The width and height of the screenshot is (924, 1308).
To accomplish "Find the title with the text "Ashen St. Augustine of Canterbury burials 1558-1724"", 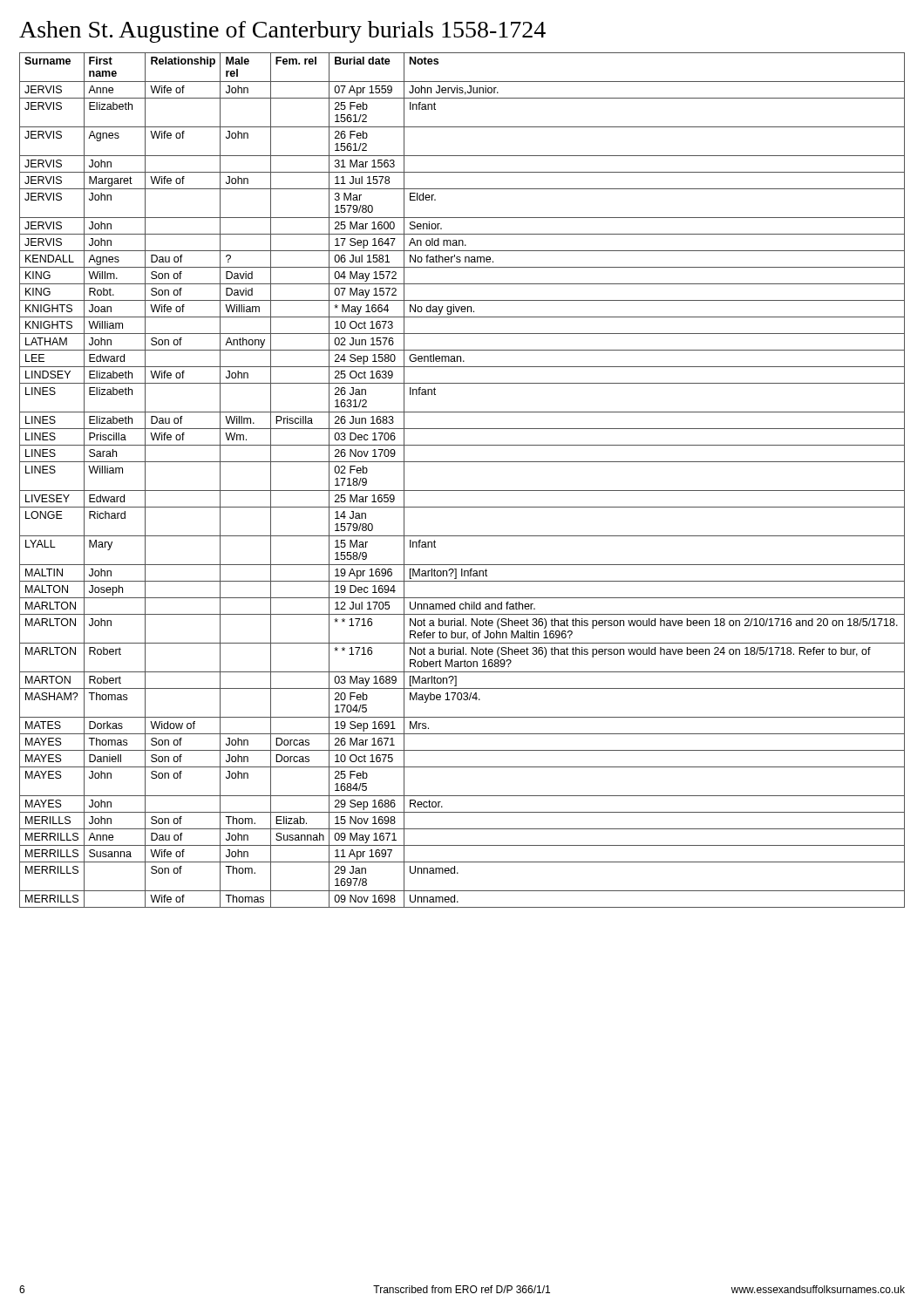I will click(462, 30).
